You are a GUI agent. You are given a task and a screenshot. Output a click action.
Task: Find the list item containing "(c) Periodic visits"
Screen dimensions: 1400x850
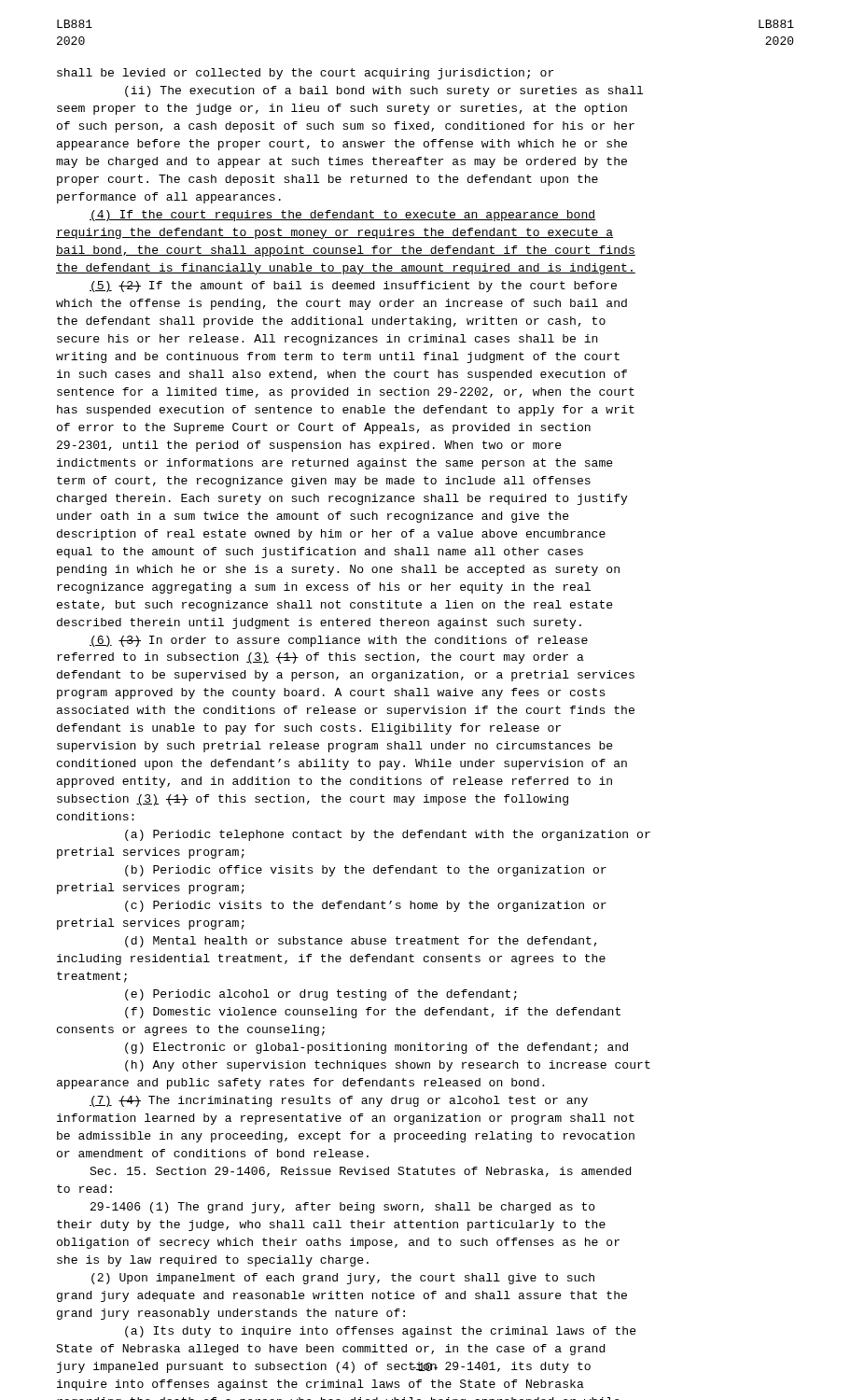425,916
